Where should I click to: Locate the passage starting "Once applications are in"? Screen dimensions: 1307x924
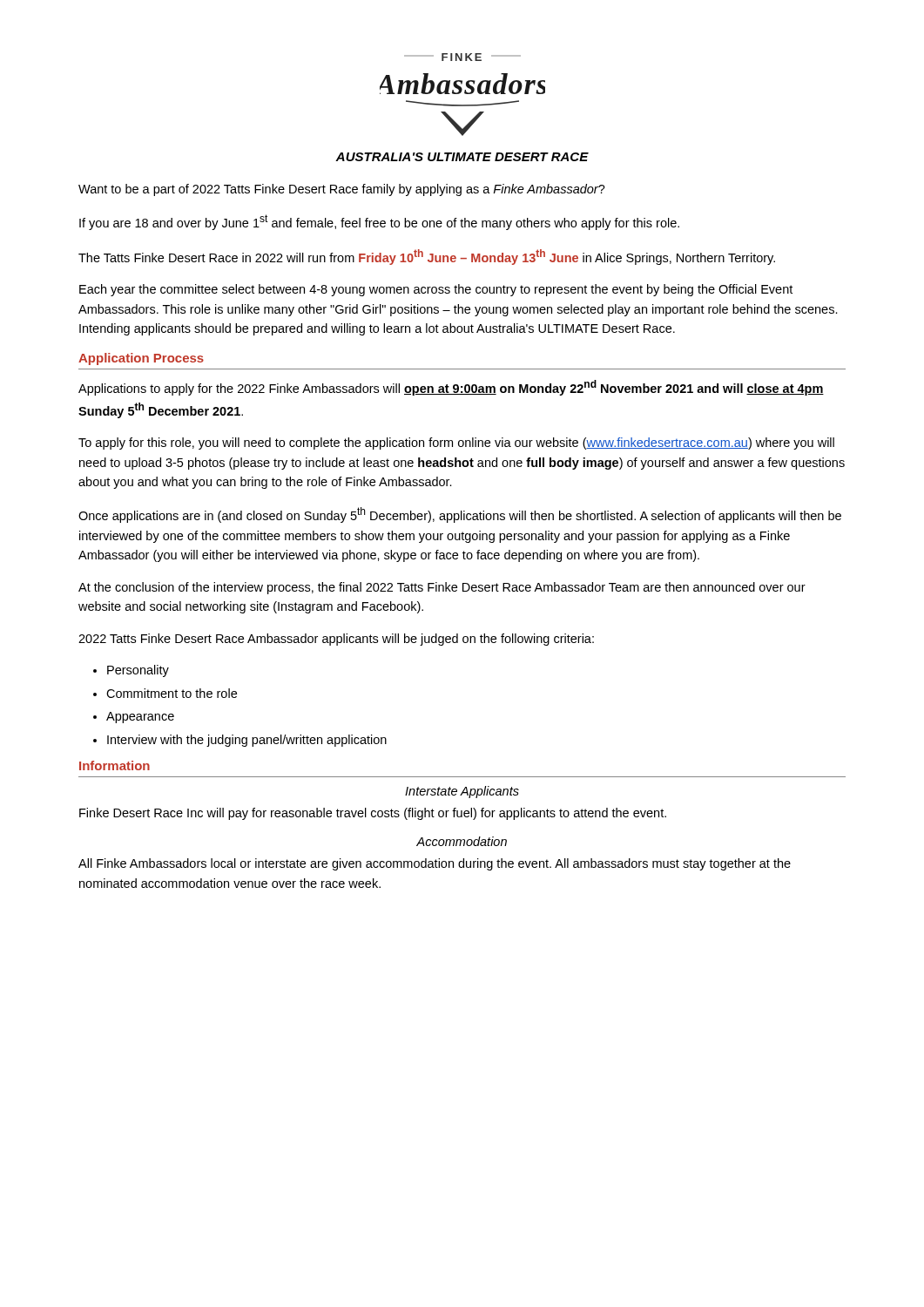[460, 534]
